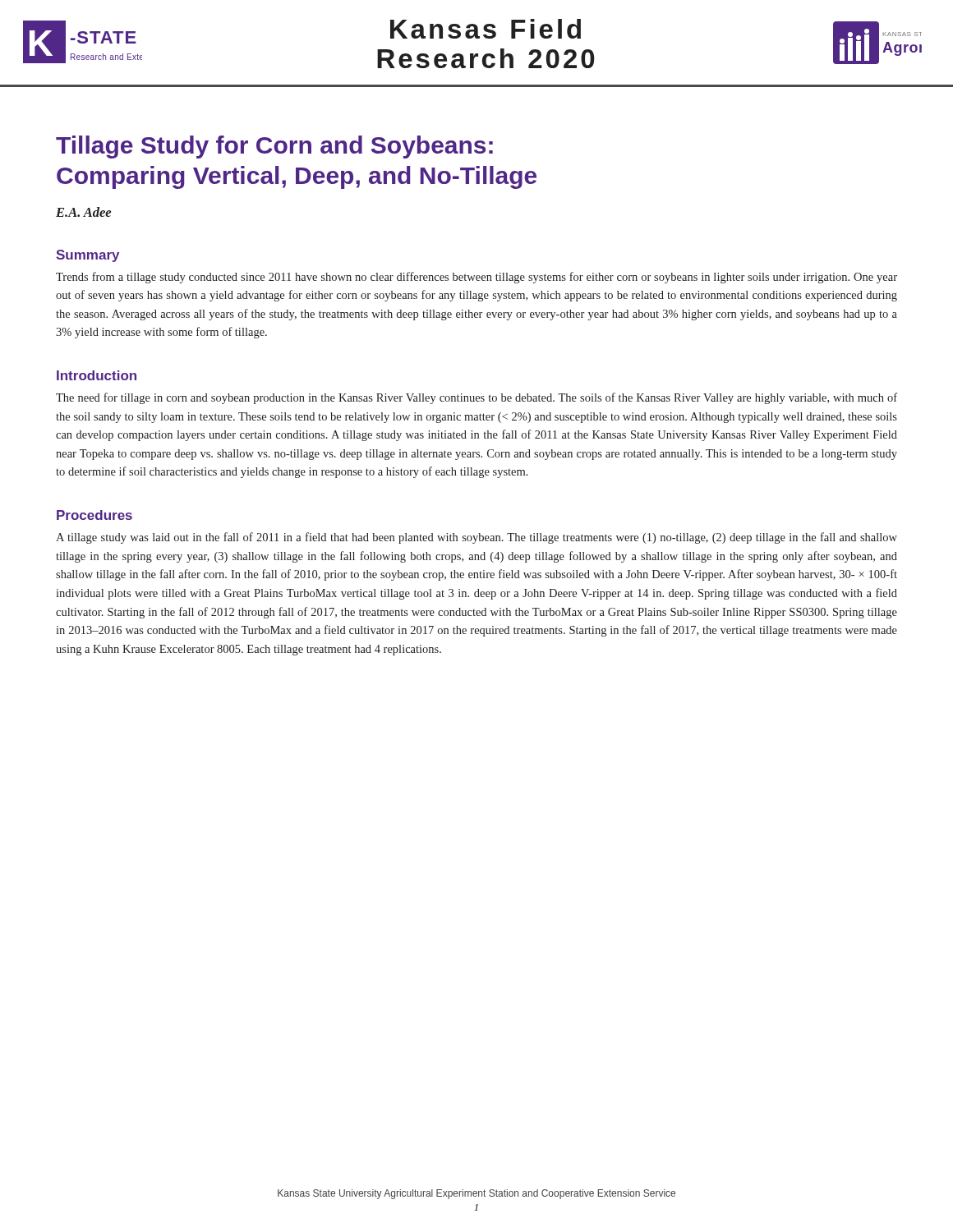Select the text block starting "Trends from a tillage study conducted since"

click(x=476, y=304)
